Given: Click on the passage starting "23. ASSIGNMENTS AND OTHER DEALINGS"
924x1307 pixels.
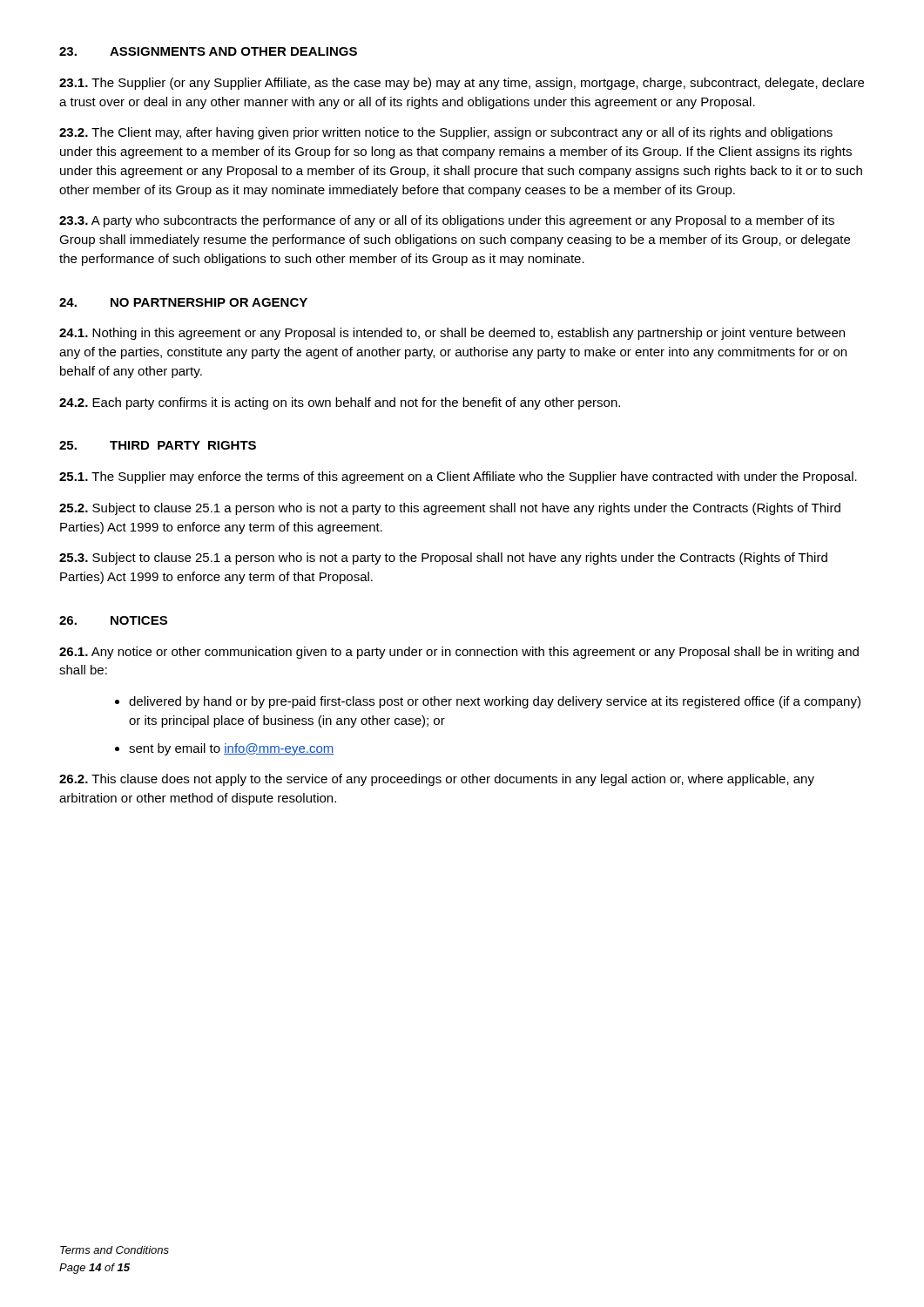Looking at the screenshot, I should [x=208, y=51].
